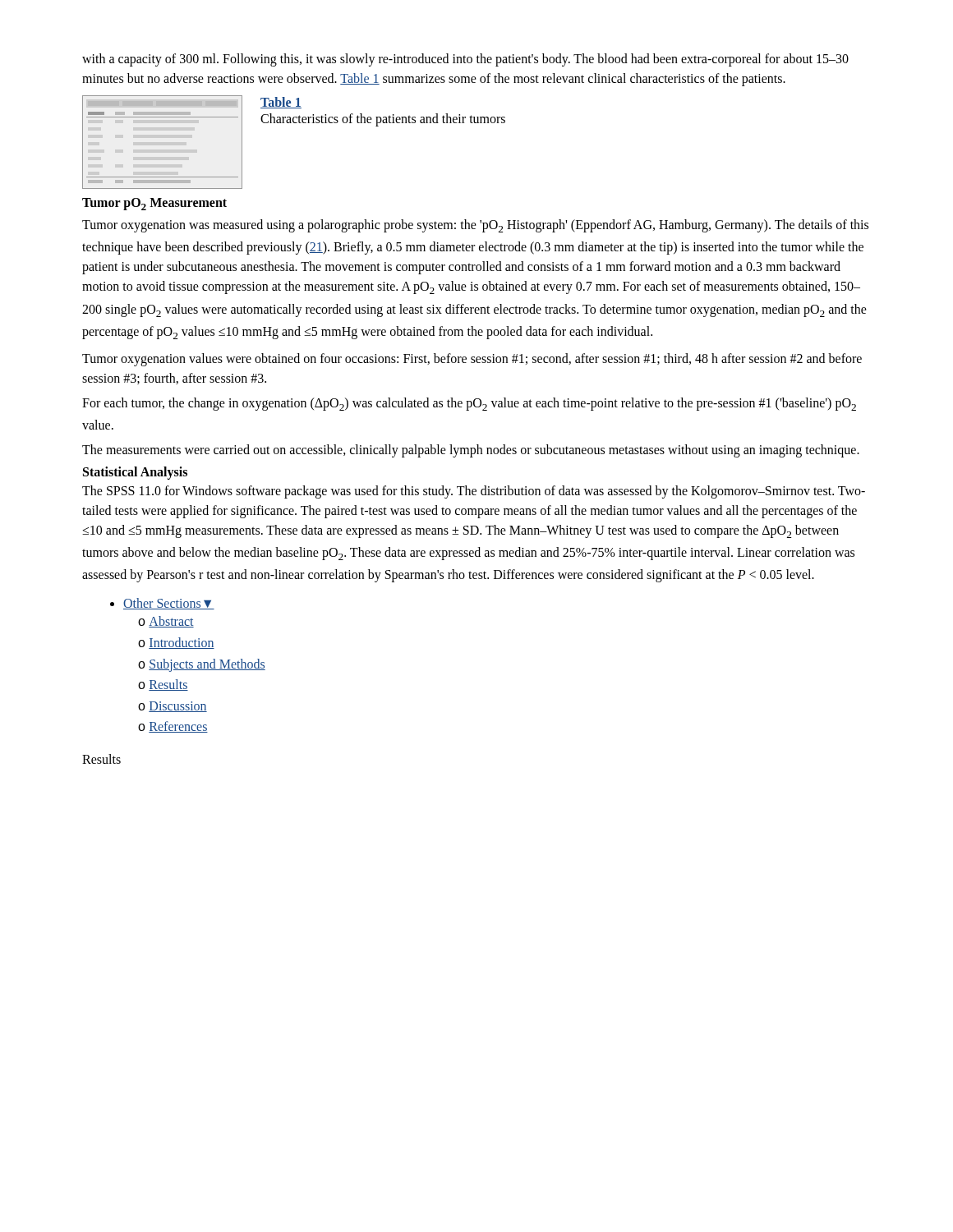Viewport: 953px width, 1232px height.
Task: Click on the text block containing "The SPSS 11.0 for Windows software package"
Action: click(x=474, y=533)
